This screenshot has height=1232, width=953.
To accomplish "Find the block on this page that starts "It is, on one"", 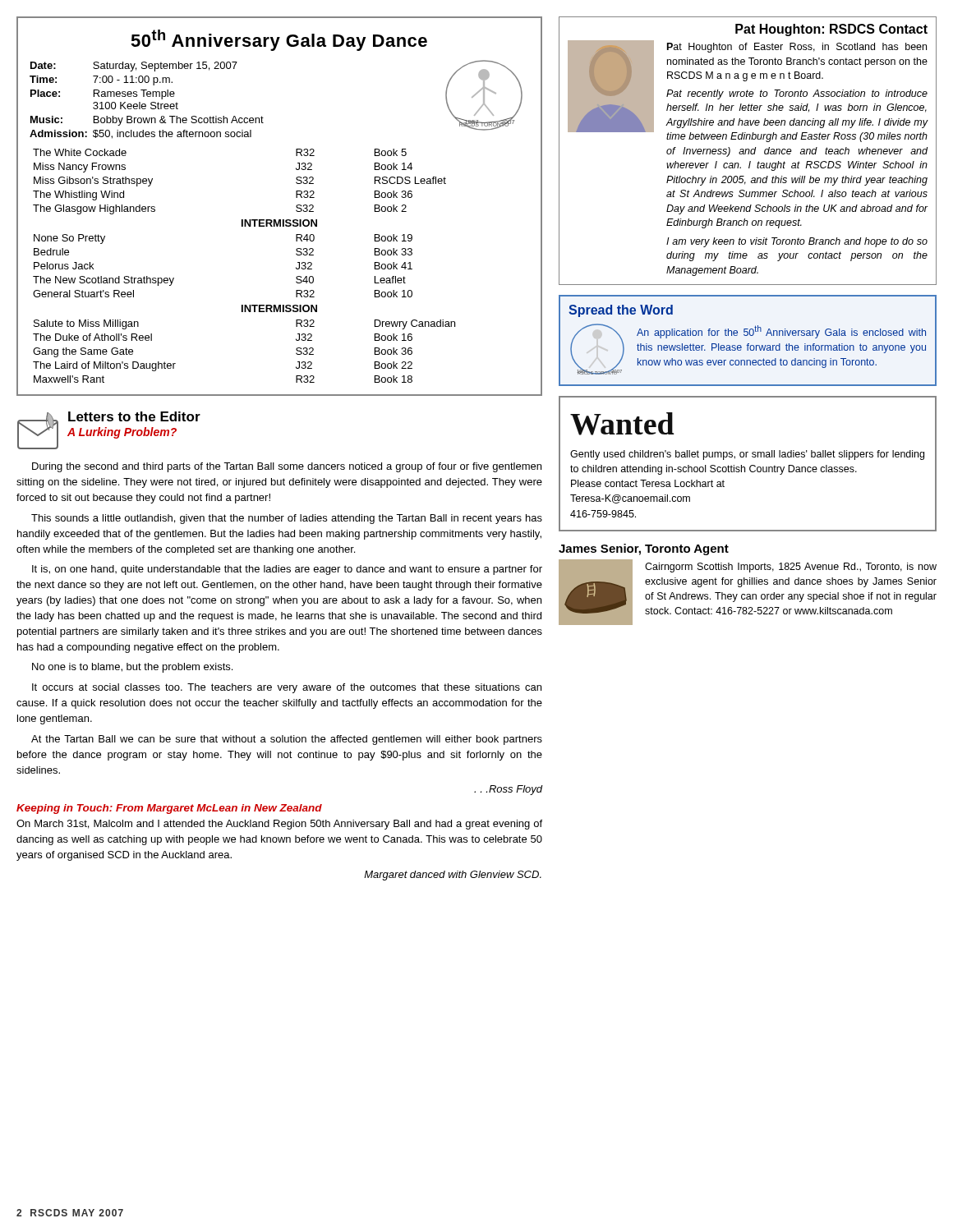I will point(279,608).
